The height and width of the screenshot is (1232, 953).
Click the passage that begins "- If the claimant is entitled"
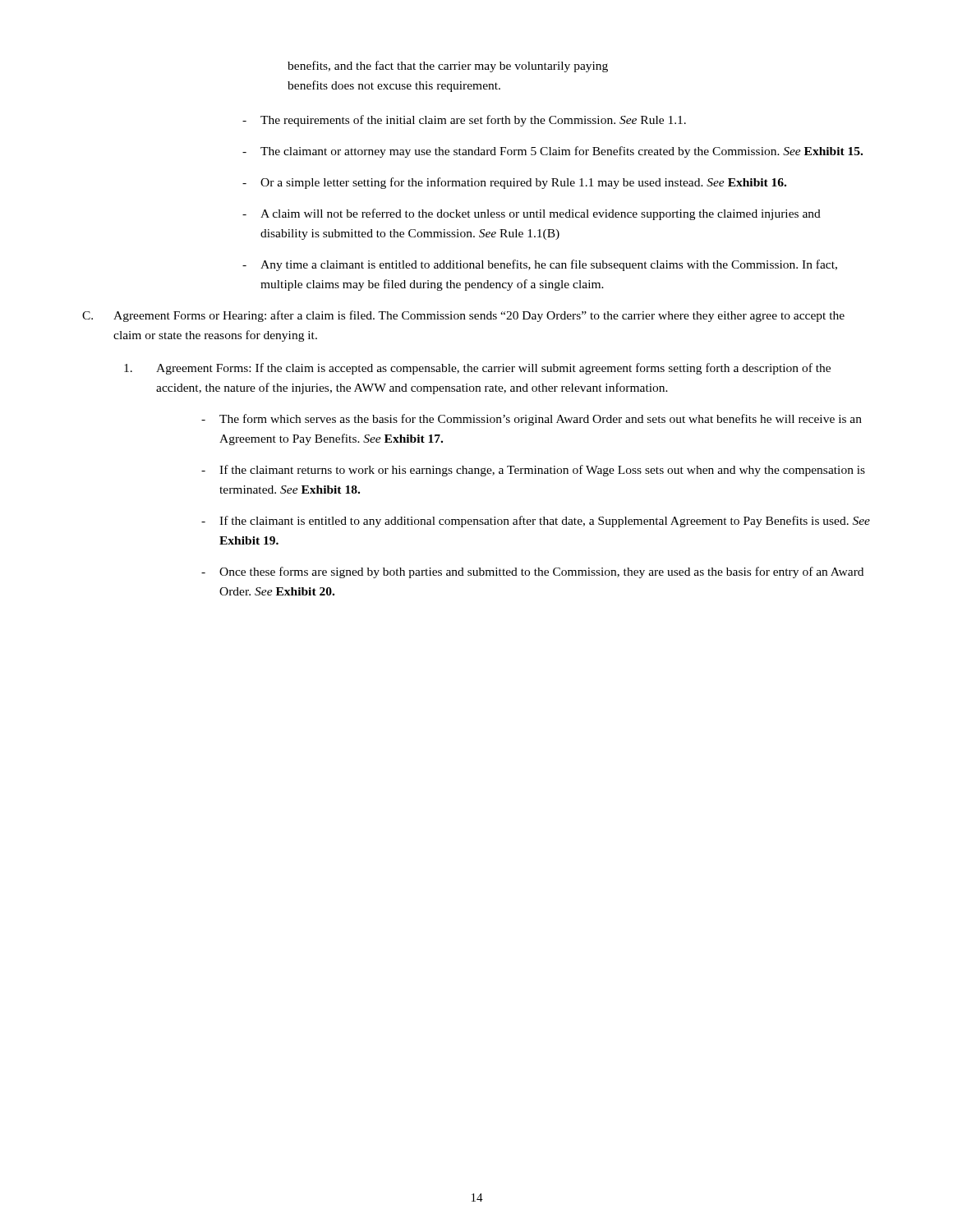tap(536, 531)
